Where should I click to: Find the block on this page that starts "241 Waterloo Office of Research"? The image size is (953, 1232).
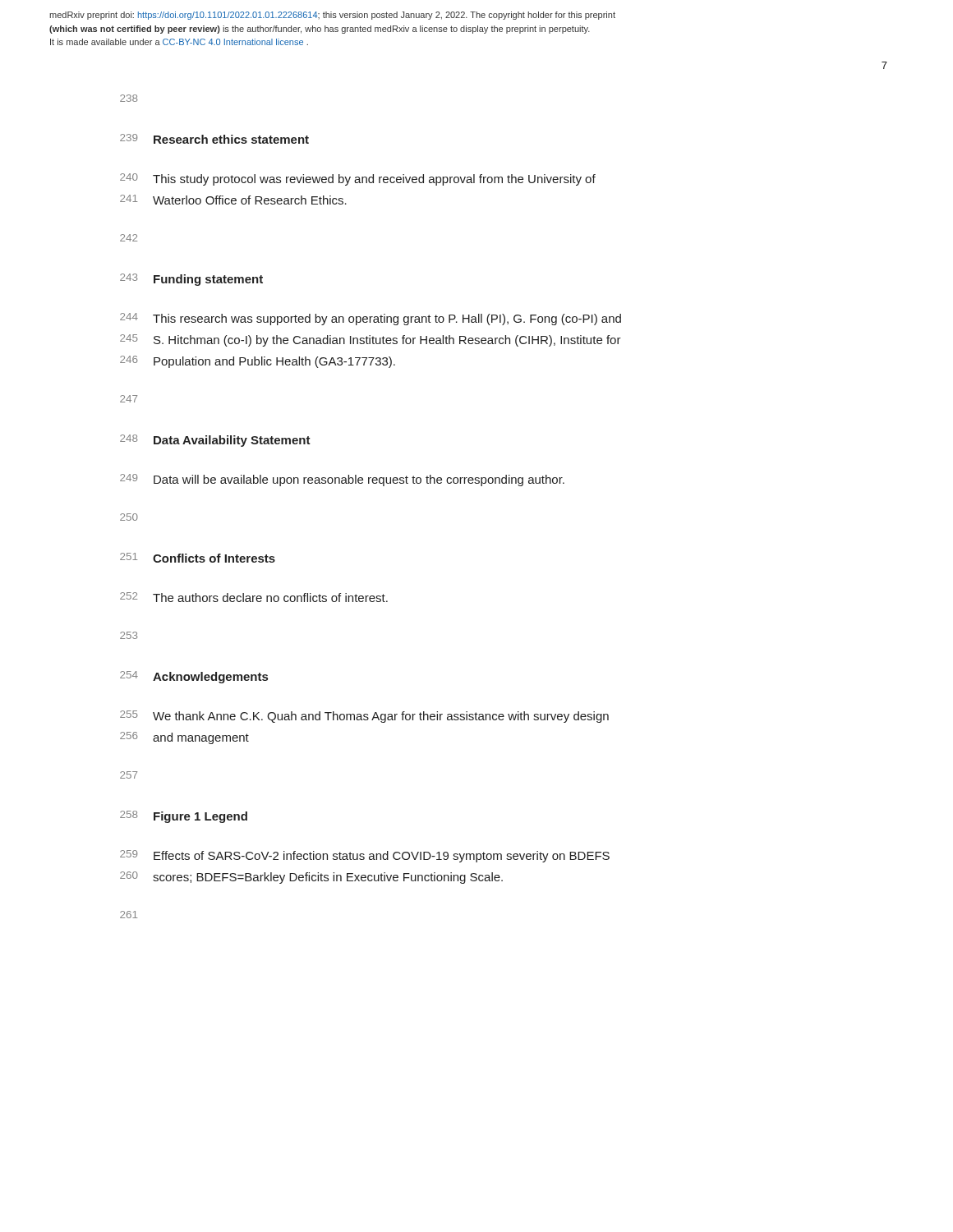(x=233, y=200)
